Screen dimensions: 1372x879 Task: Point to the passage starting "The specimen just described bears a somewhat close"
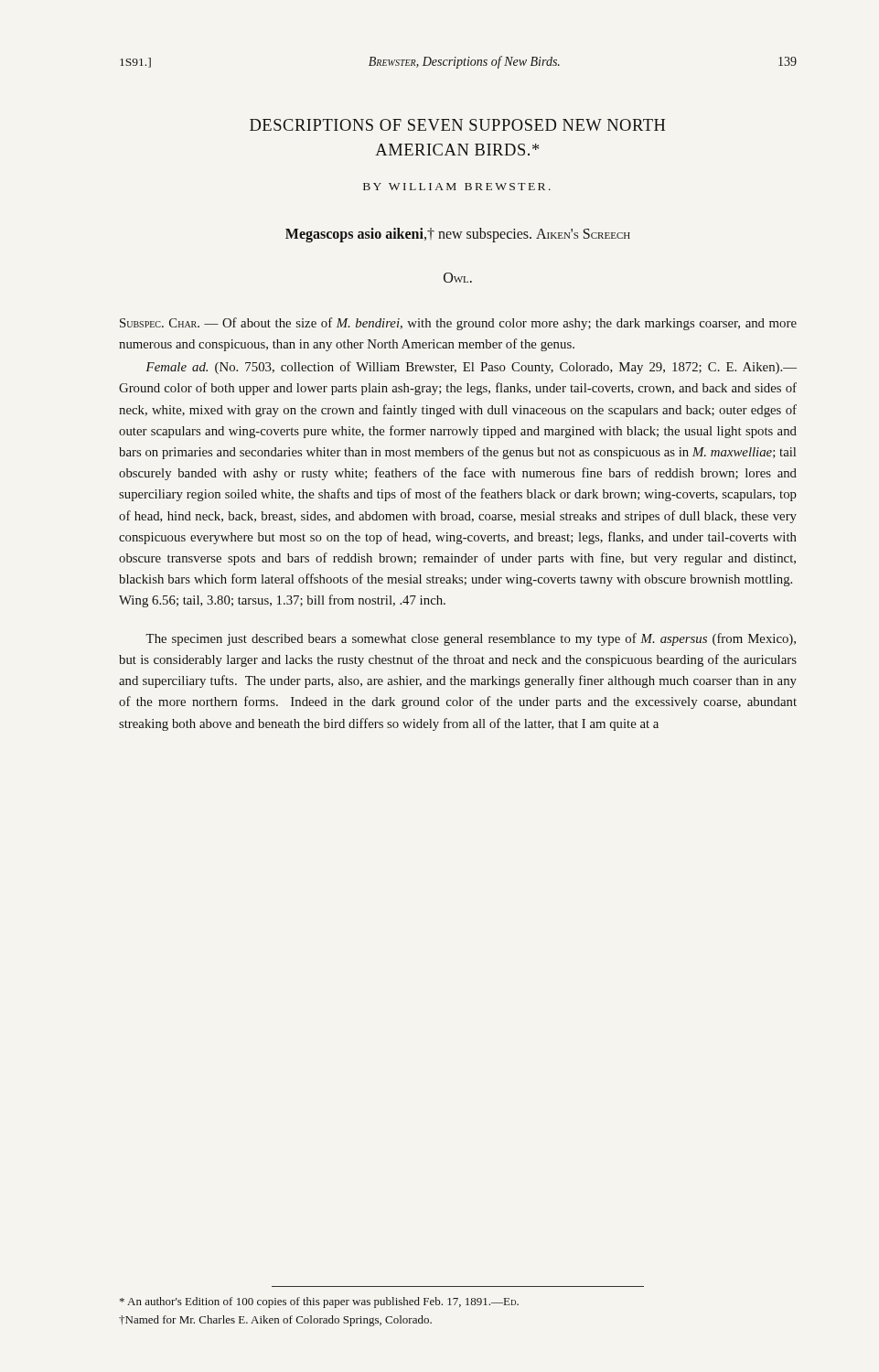458,681
